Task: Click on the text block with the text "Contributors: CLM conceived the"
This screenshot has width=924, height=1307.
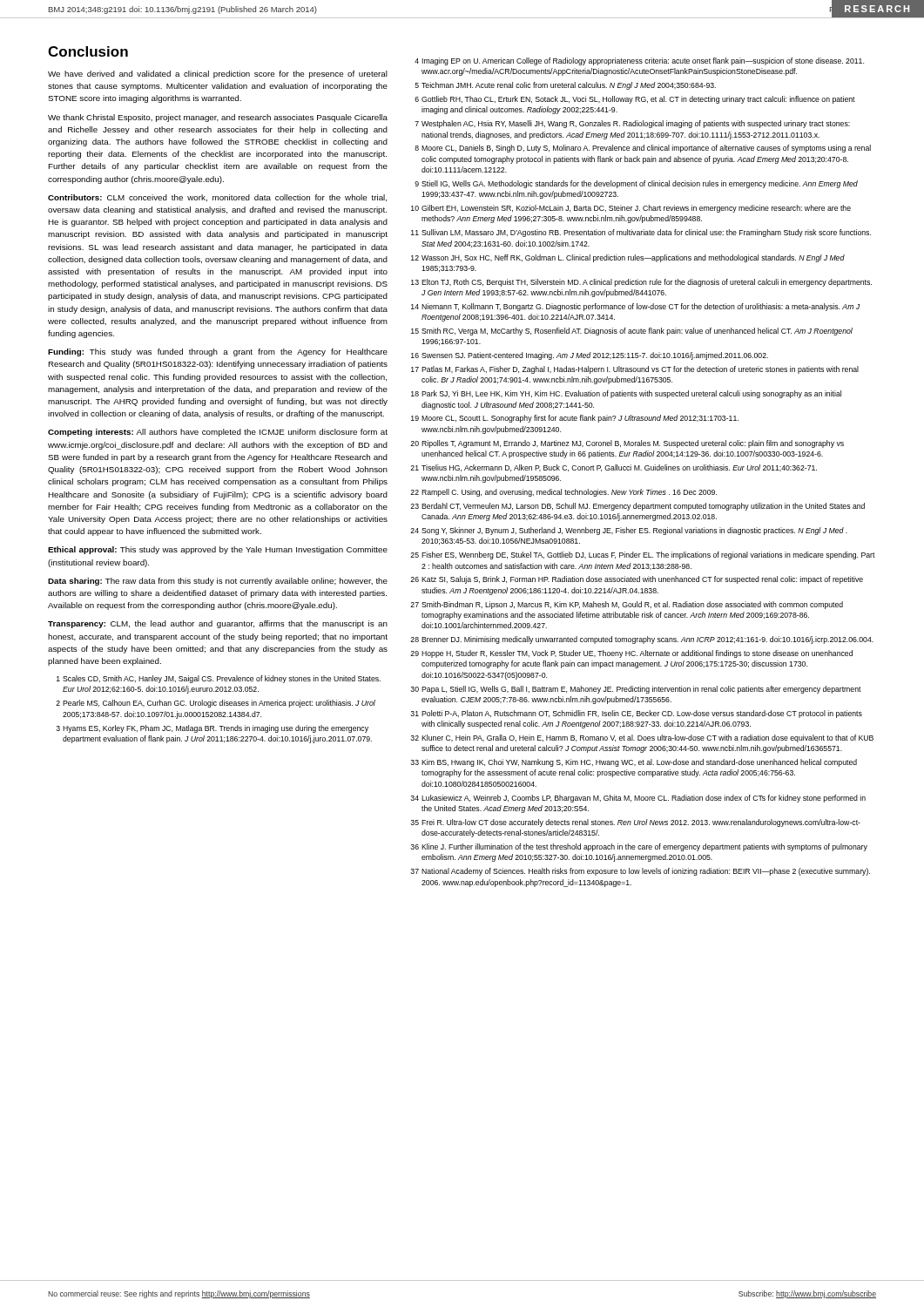Action: point(218,265)
